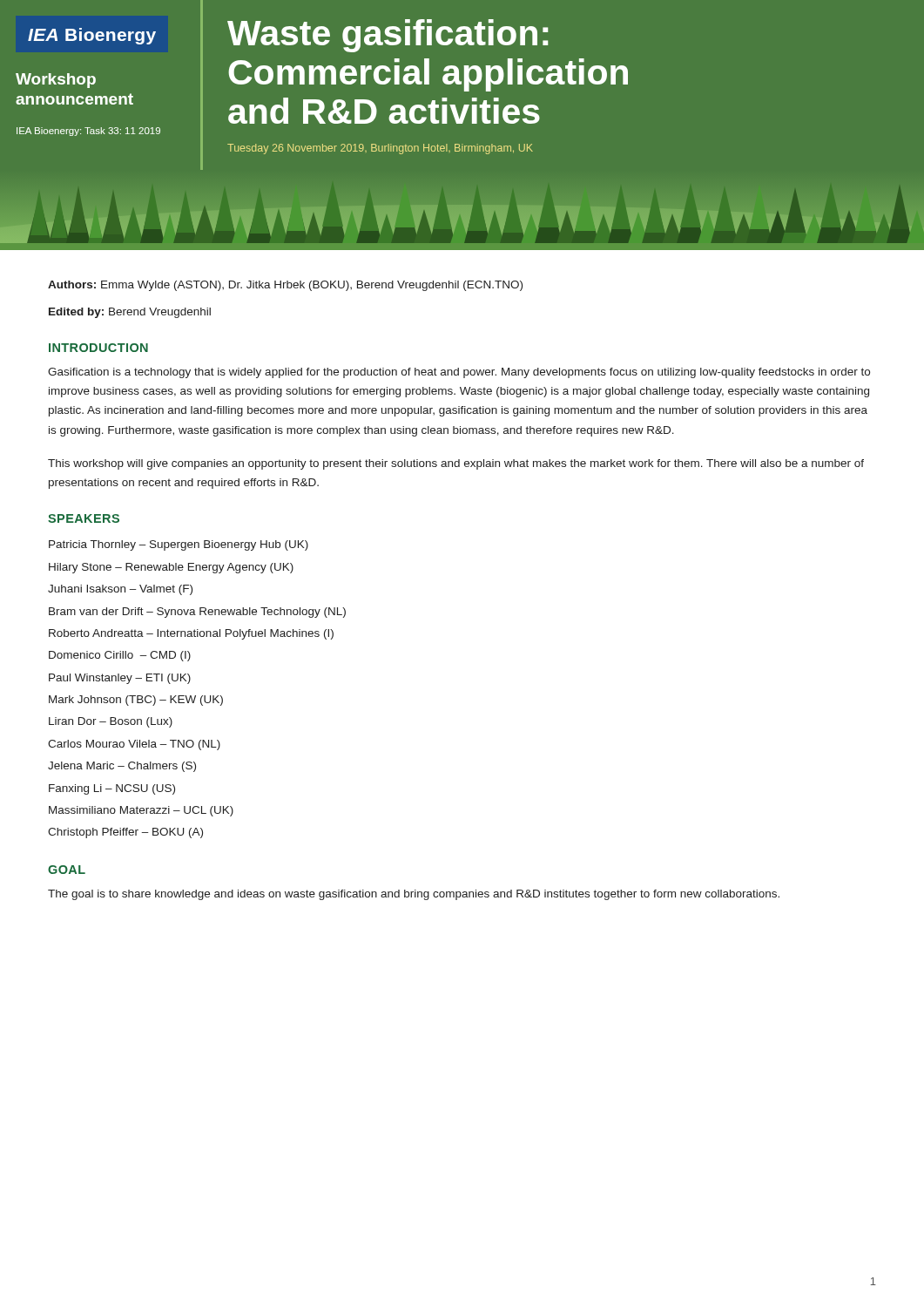Image resolution: width=924 pixels, height=1307 pixels.
Task: Navigate to the element starting "Tuesday 26 November 2019, Burlington Hotel,"
Action: [380, 148]
